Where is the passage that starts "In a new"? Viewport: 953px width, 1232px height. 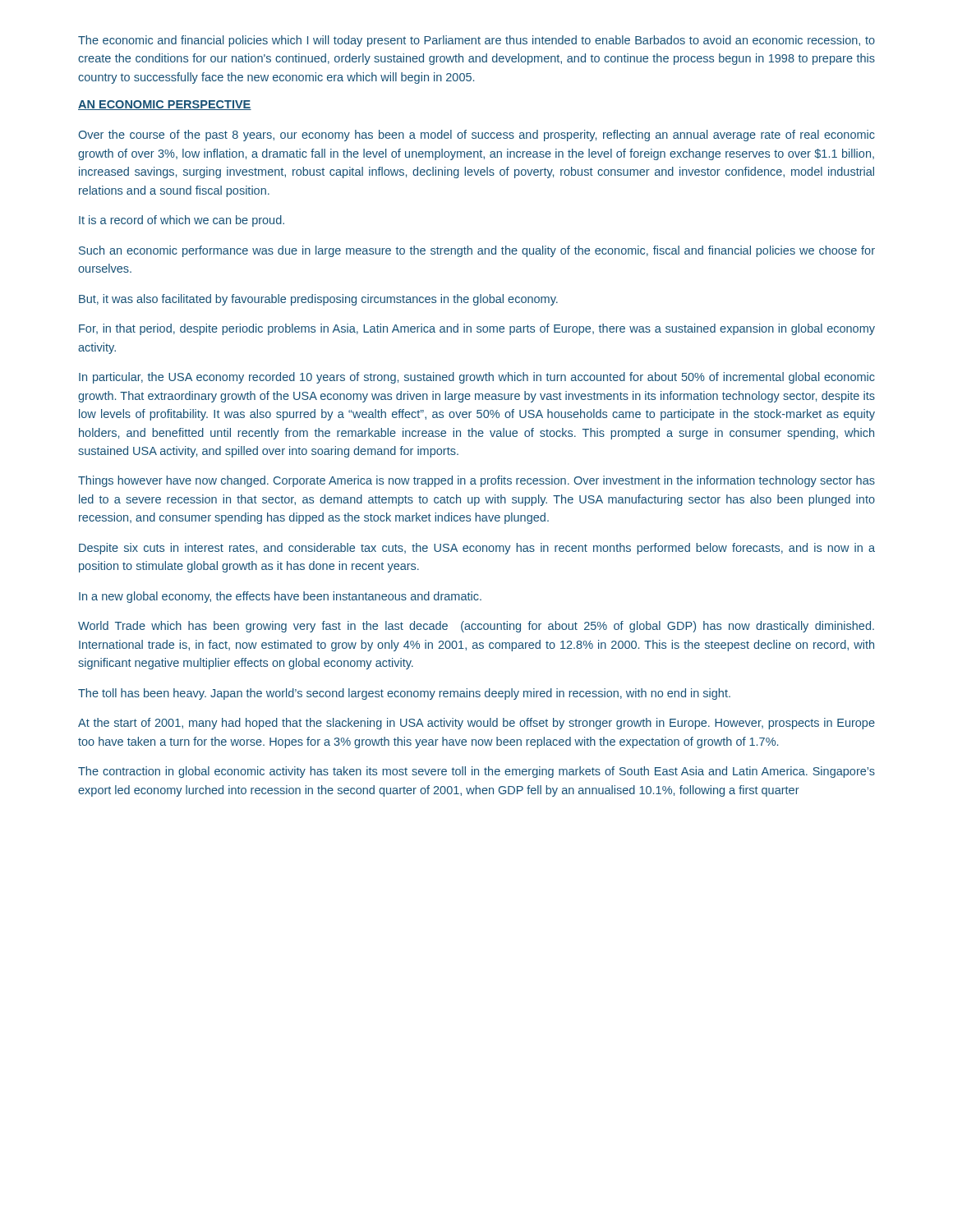(280, 596)
